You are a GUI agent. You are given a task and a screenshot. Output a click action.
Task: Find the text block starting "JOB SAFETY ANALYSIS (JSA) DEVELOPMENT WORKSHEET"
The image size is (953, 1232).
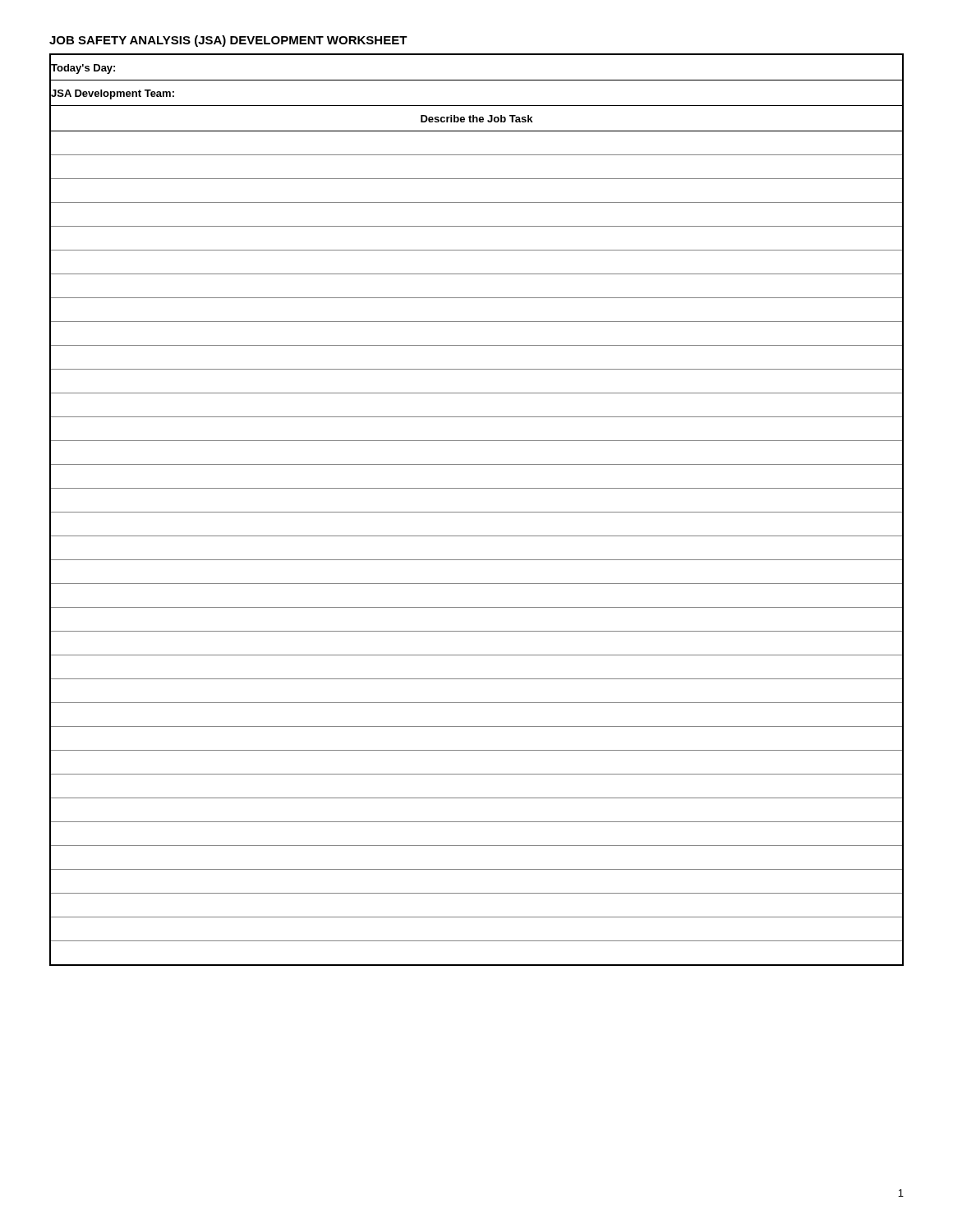coord(228,41)
